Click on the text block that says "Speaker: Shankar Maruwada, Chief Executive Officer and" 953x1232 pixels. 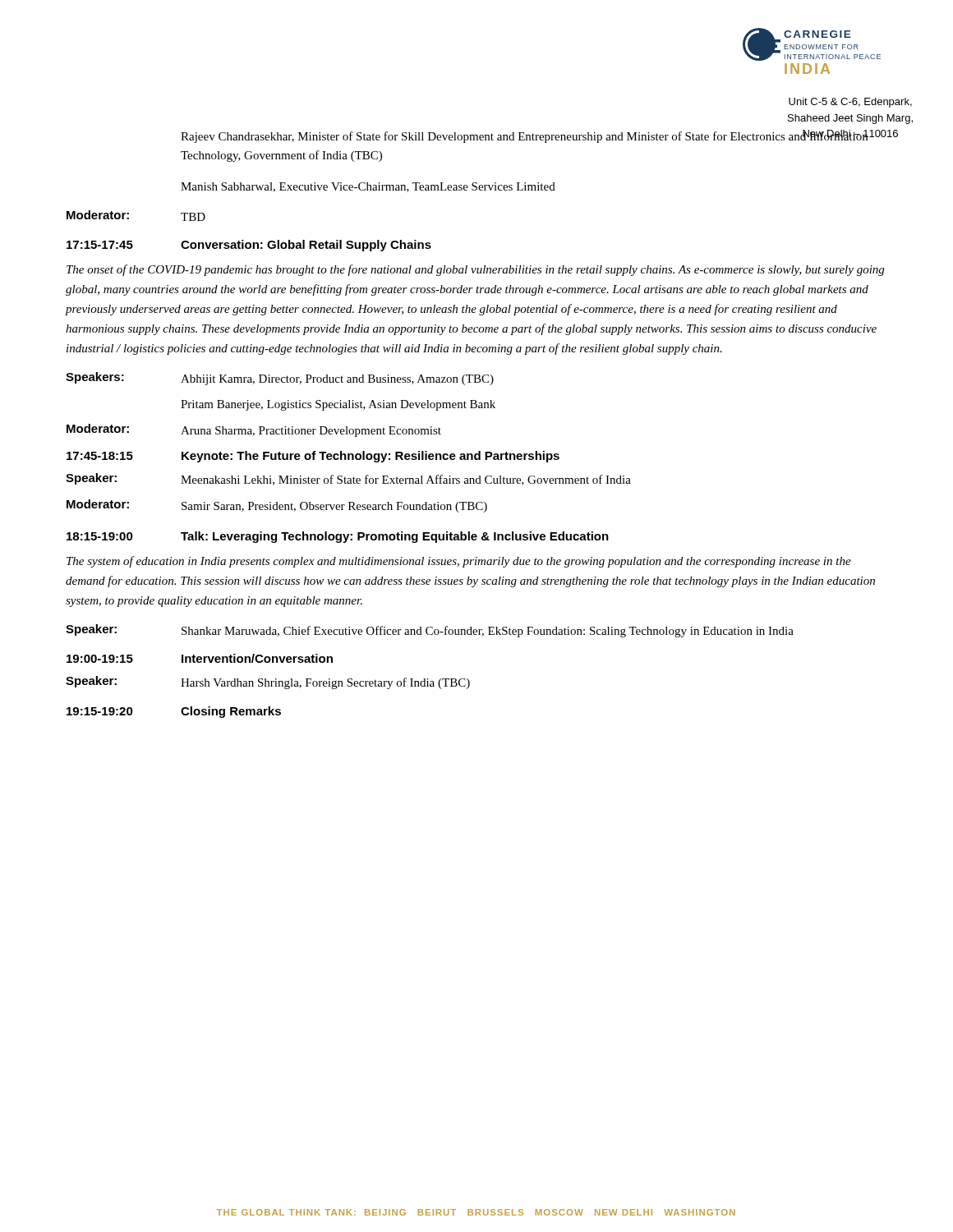click(x=476, y=631)
